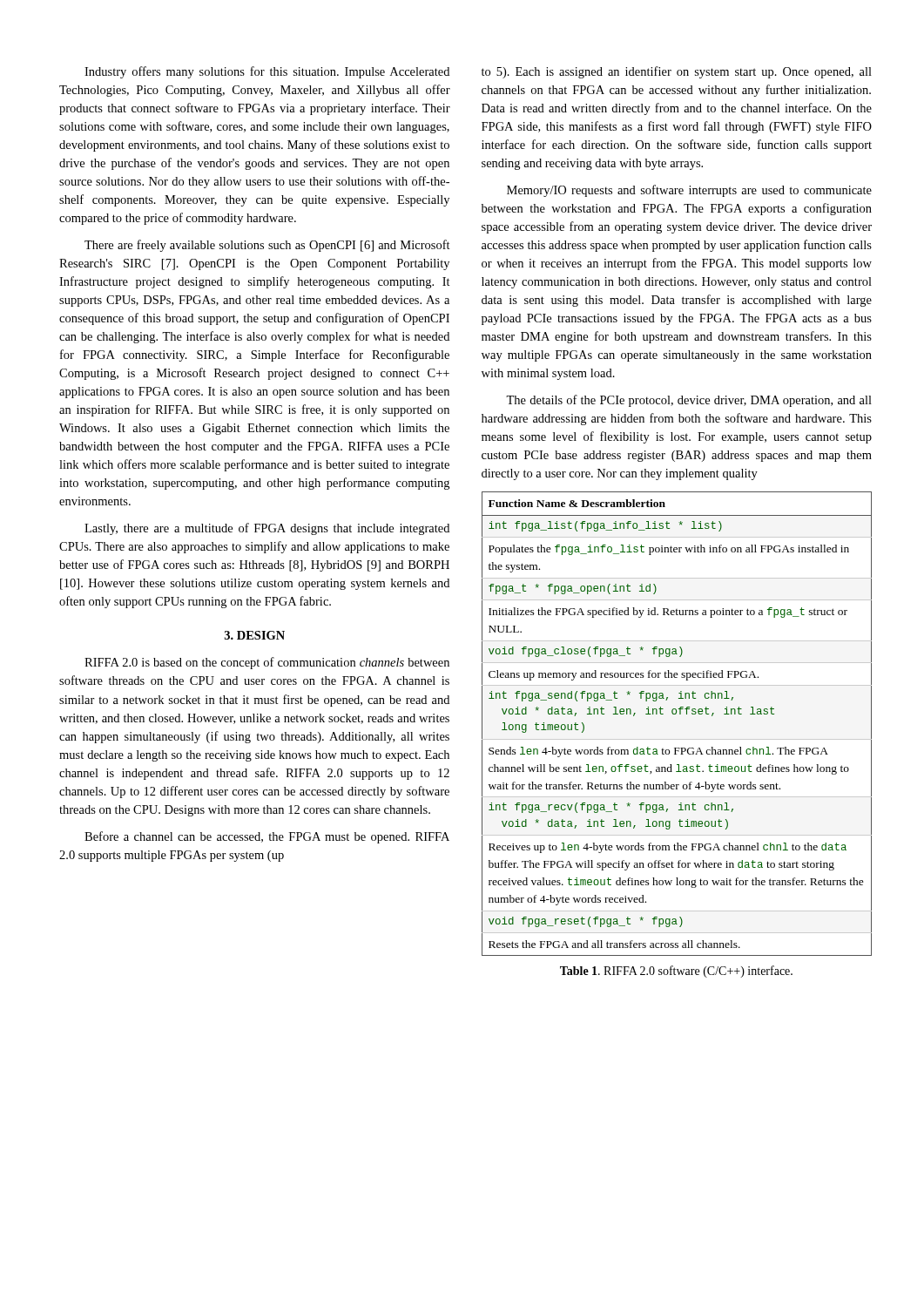
Task: Locate the text block starting "Memory/IO requests and software"
Action: [x=676, y=282]
